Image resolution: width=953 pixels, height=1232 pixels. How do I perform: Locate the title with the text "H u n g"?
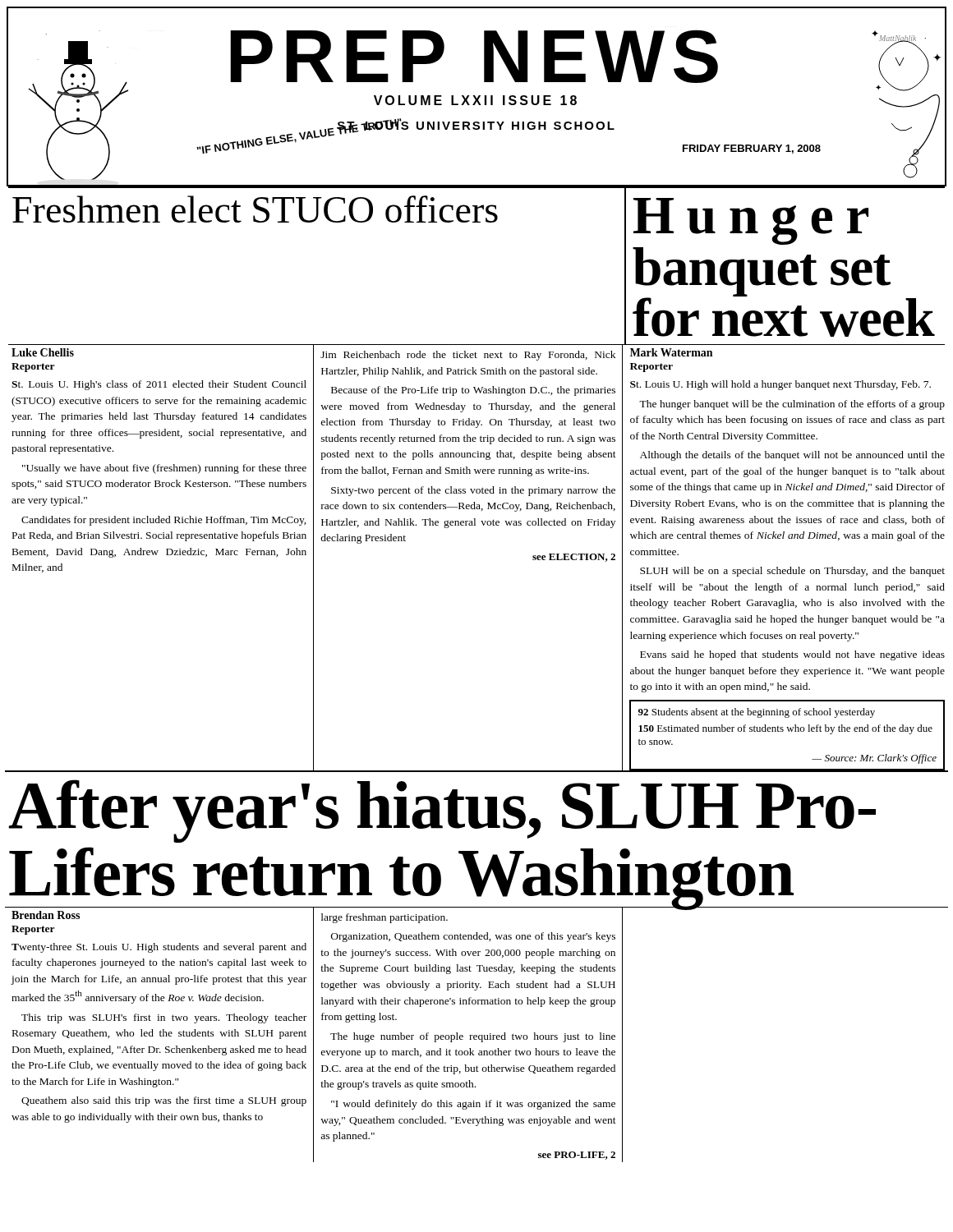(789, 266)
